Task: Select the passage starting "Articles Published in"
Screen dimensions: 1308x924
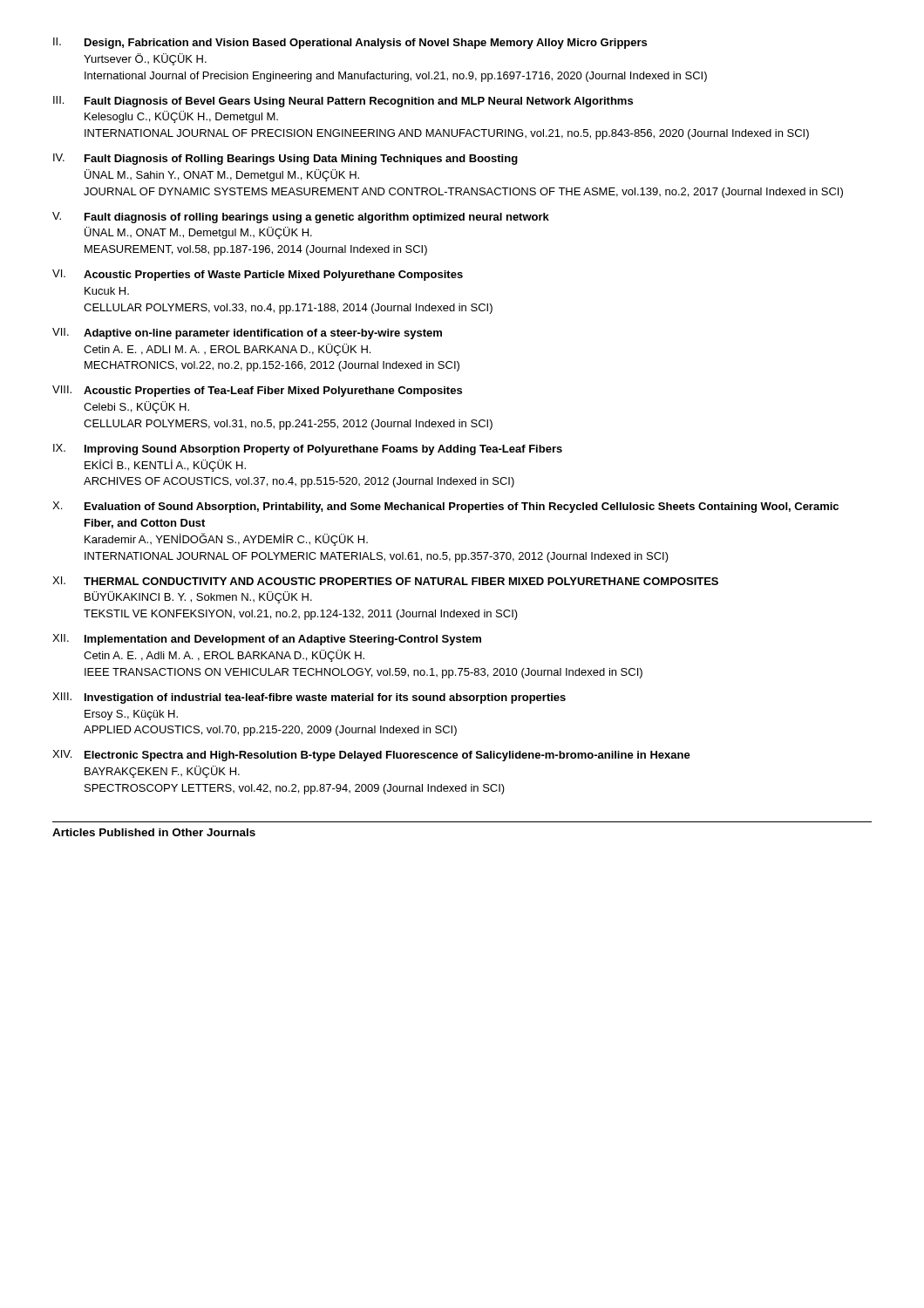Action: [154, 832]
